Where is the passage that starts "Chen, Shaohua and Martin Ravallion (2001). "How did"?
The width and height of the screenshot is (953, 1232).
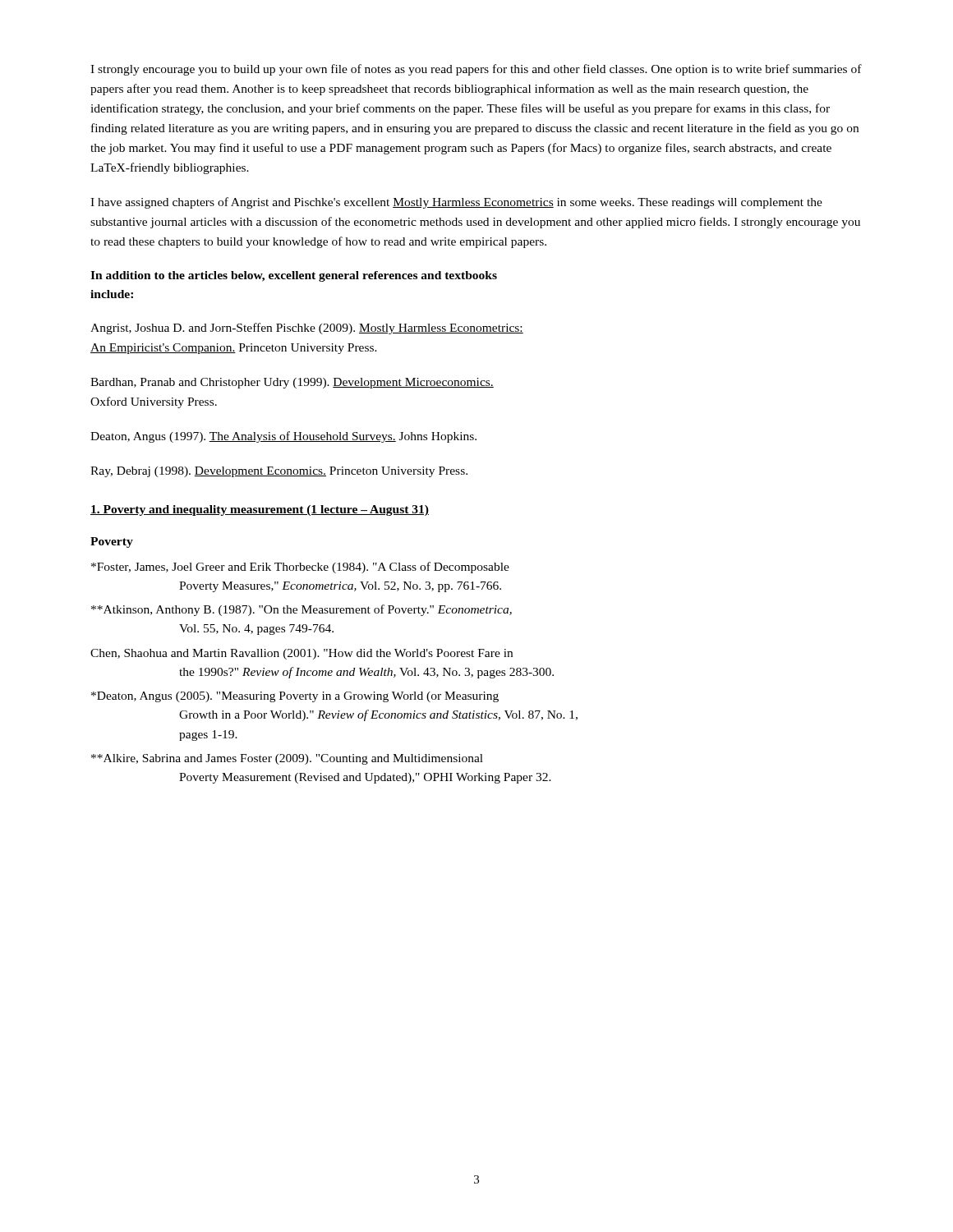click(476, 663)
